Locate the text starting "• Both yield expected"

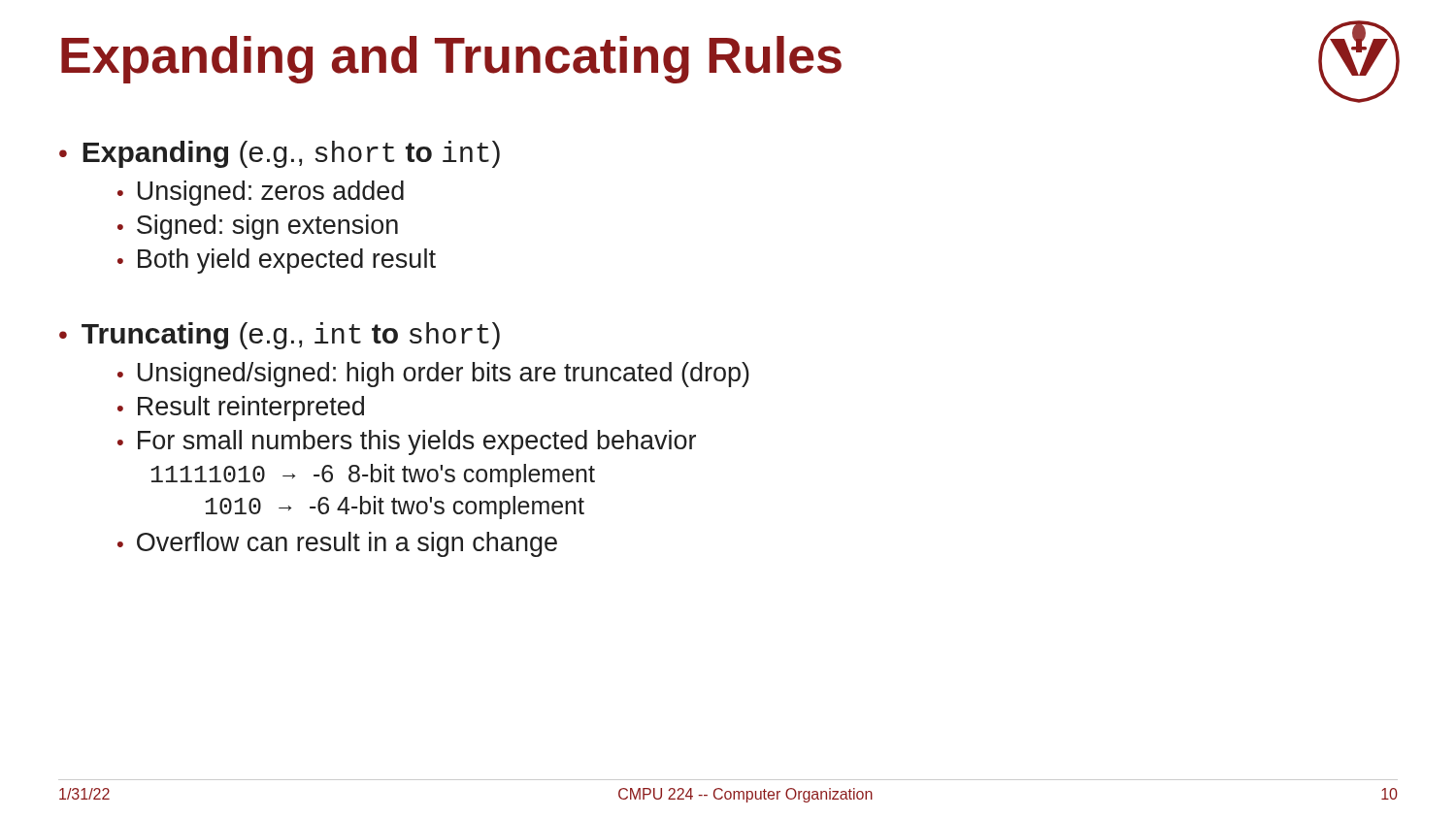pyautogui.click(x=276, y=260)
